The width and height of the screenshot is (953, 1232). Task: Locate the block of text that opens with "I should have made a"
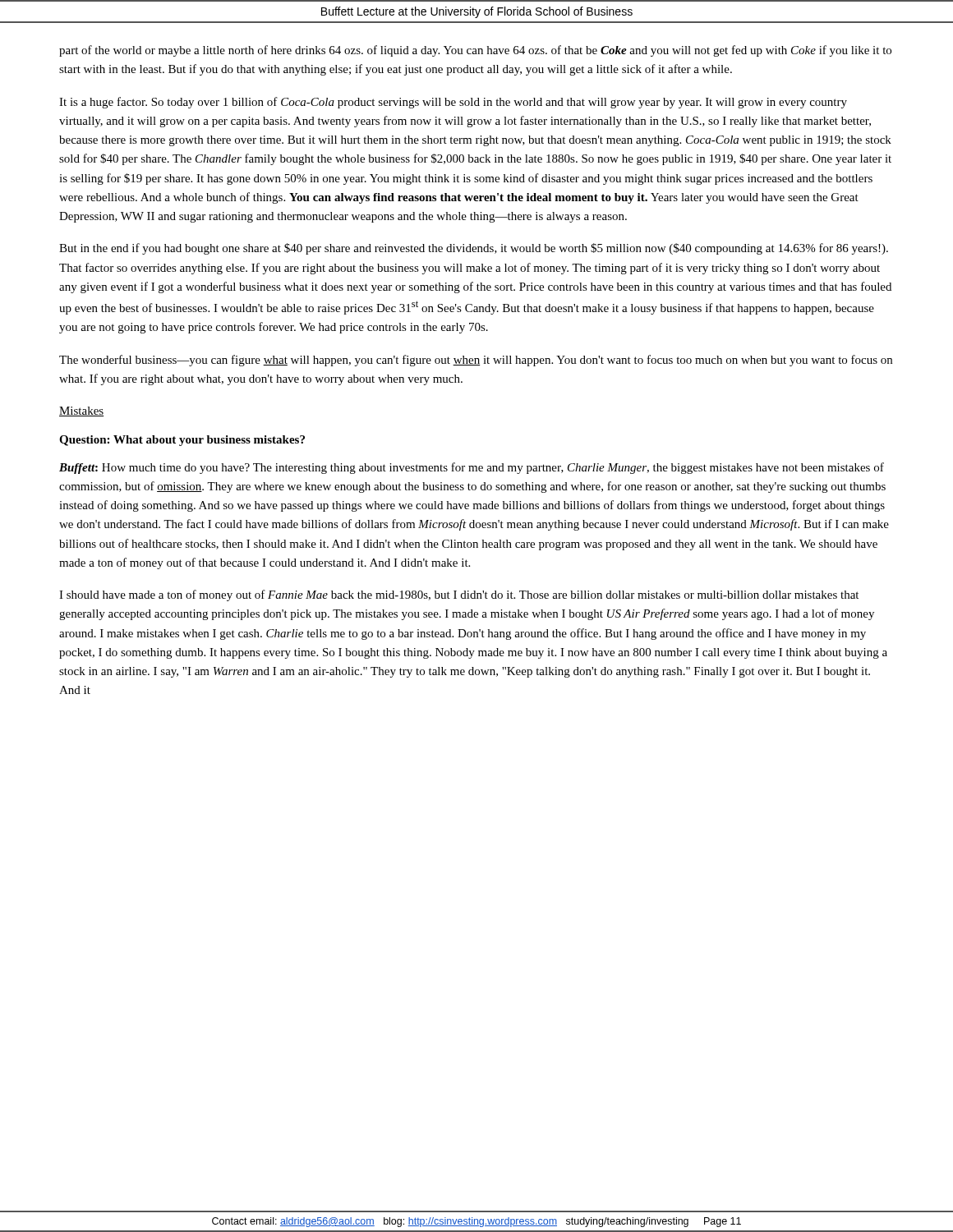tap(473, 642)
